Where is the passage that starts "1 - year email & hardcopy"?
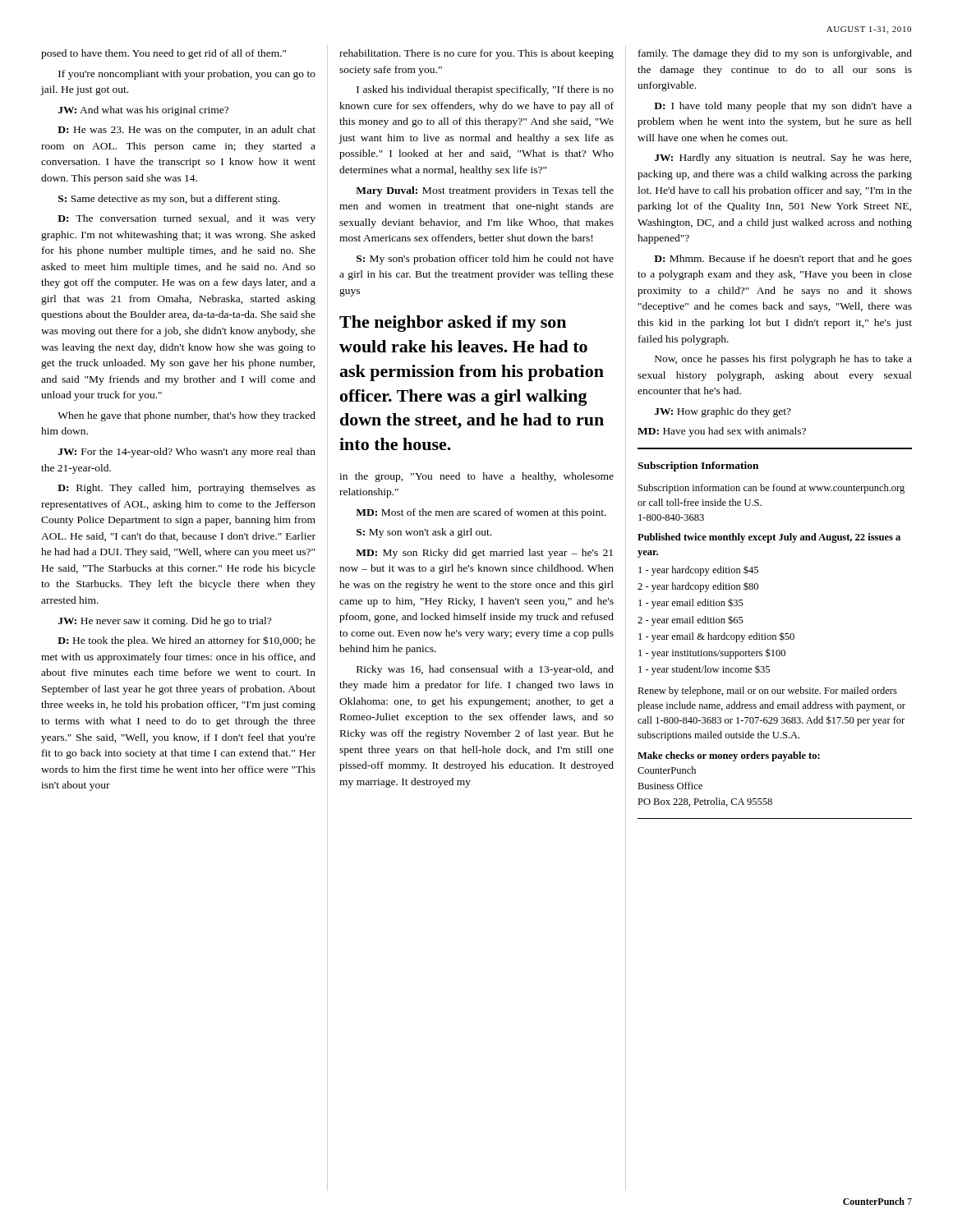 716,636
